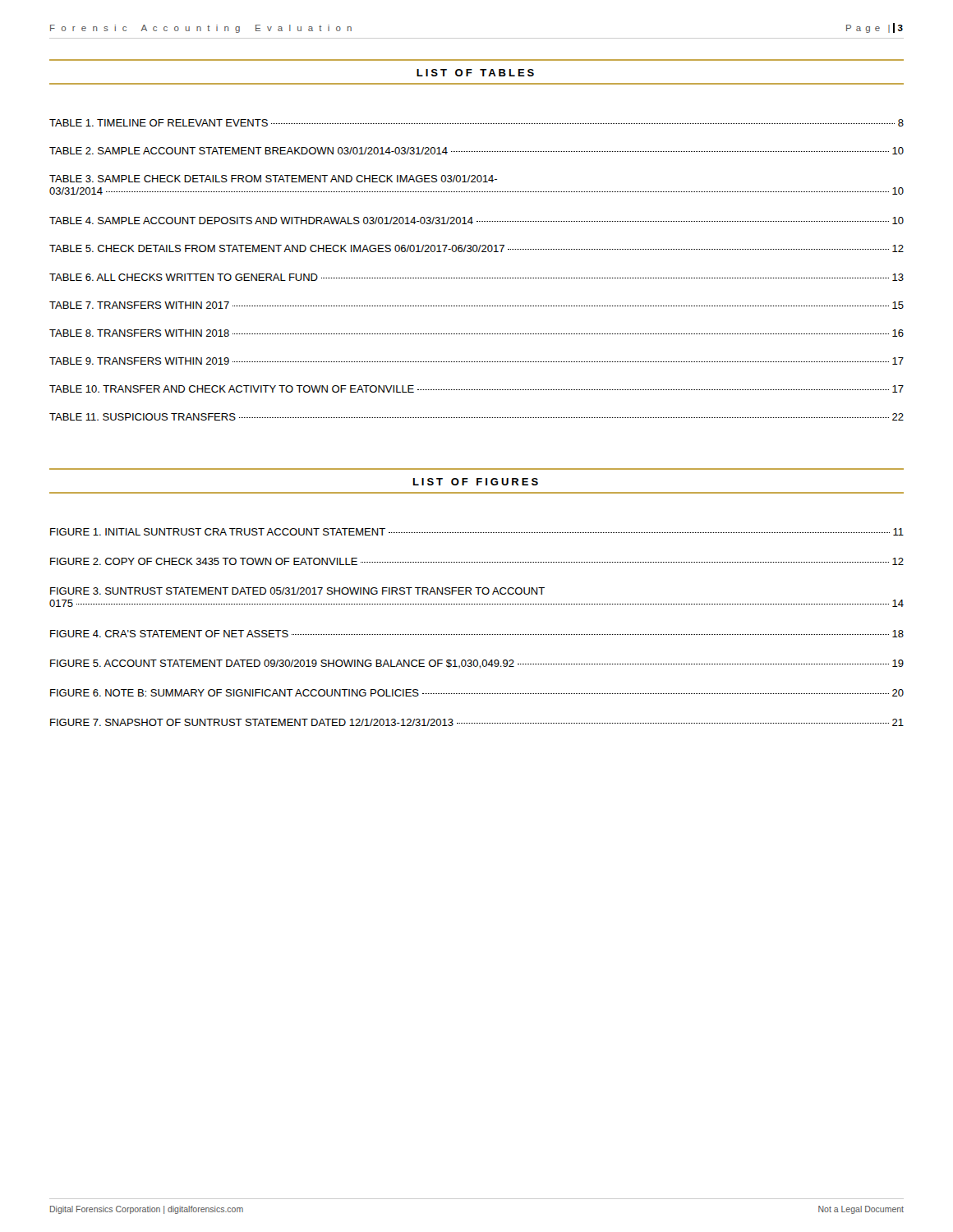The height and width of the screenshot is (1232, 953).
Task: Where is the passage that starts "TABLE 5. CHECK DETAILS FROM STATEMENT AND CHECK"?
Action: coord(476,248)
